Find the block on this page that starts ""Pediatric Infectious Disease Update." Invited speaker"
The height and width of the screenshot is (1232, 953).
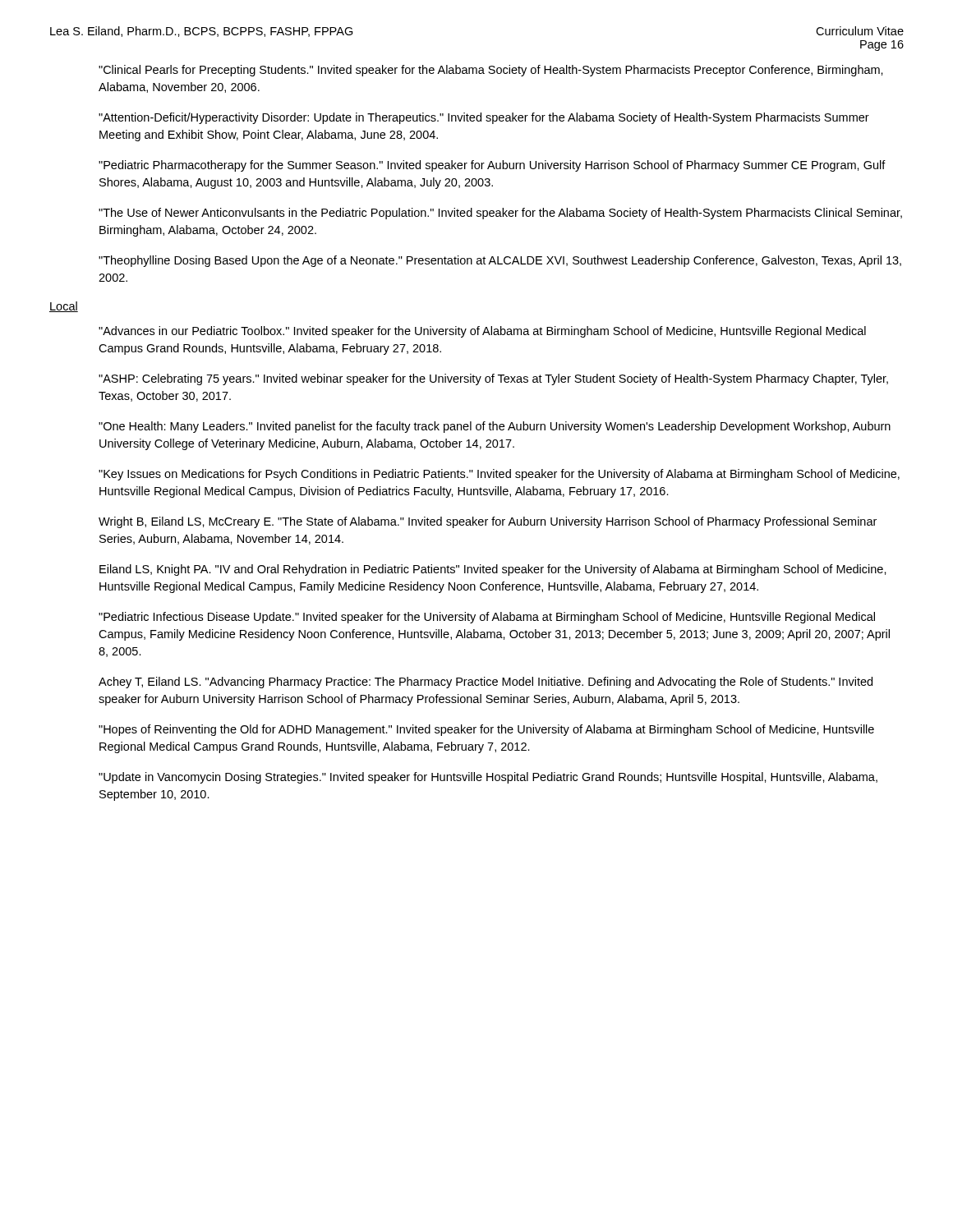[x=495, y=634]
